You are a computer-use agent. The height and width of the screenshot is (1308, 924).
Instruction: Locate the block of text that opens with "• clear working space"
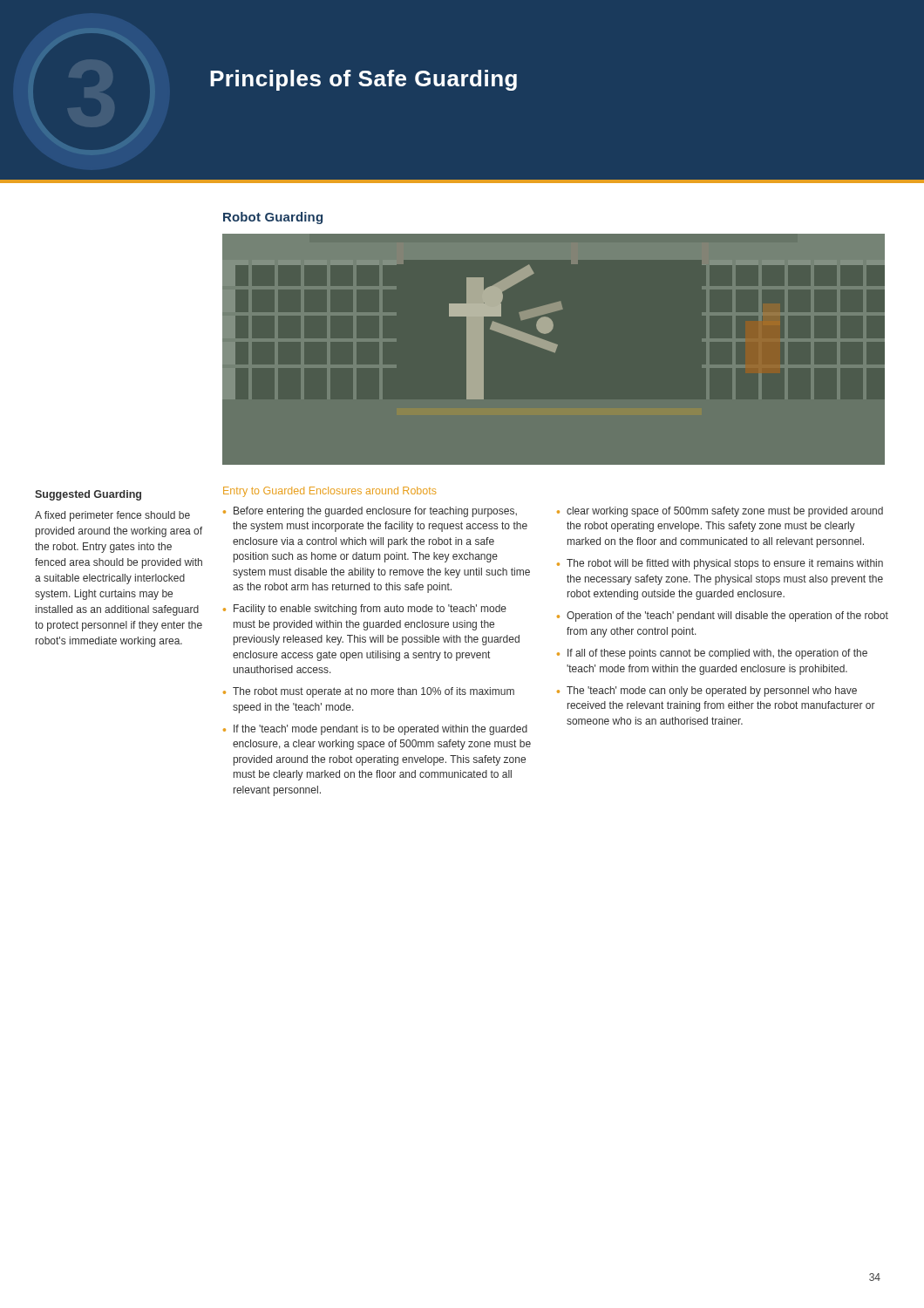(723, 527)
